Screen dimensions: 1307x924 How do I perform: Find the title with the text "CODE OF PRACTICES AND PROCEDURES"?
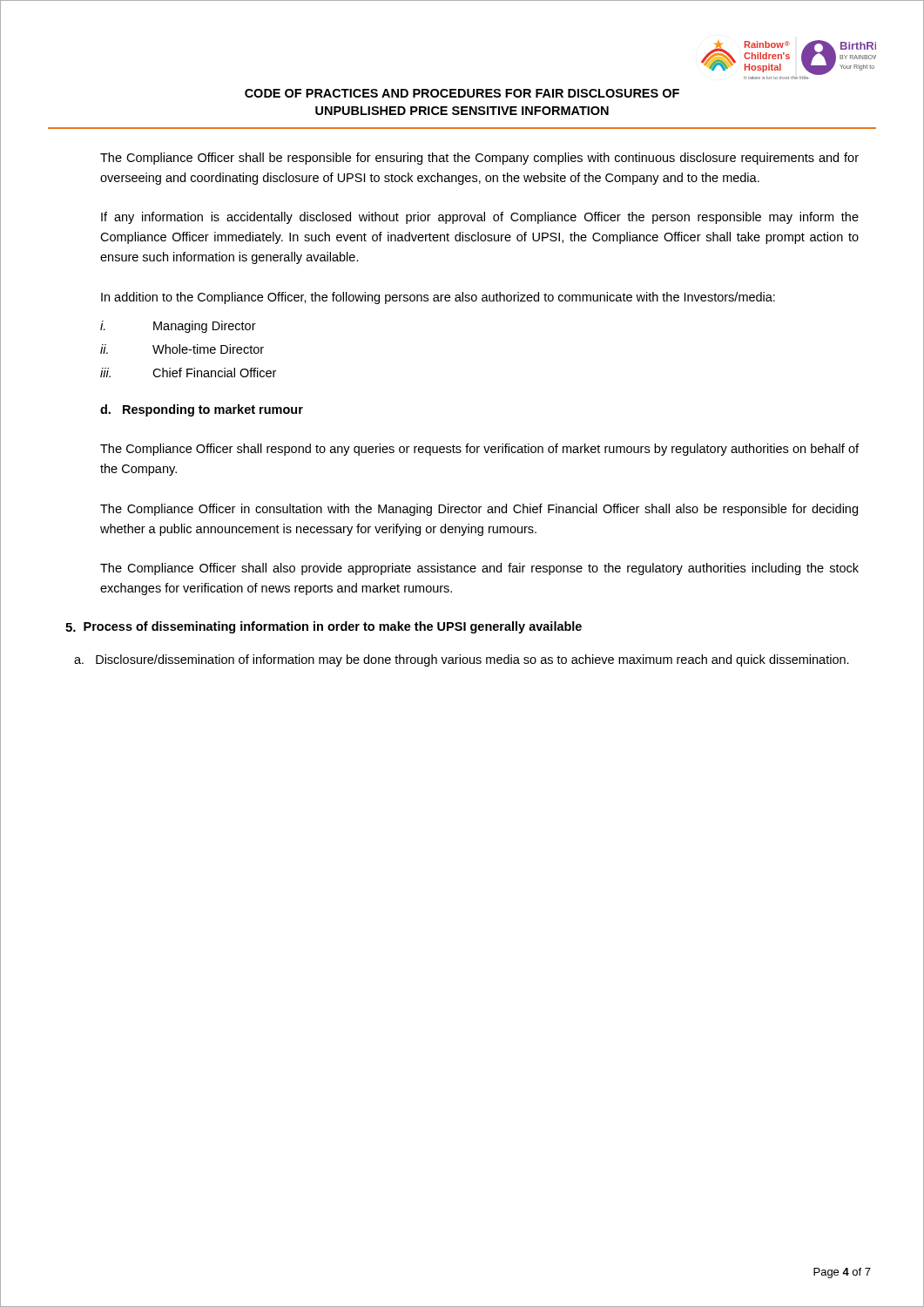pos(462,102)
